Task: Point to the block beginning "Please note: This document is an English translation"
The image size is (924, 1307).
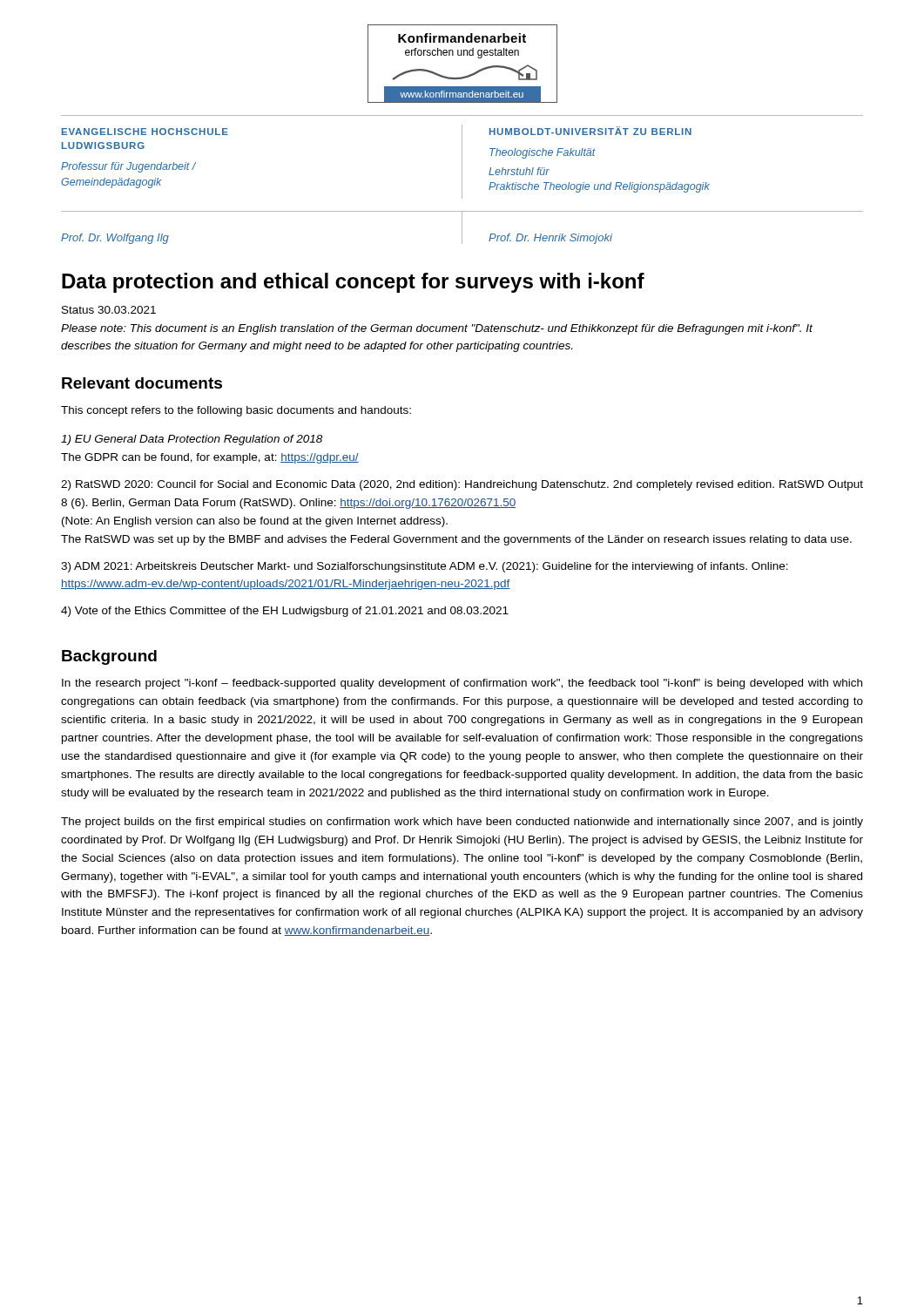Action: click(437, 336)
